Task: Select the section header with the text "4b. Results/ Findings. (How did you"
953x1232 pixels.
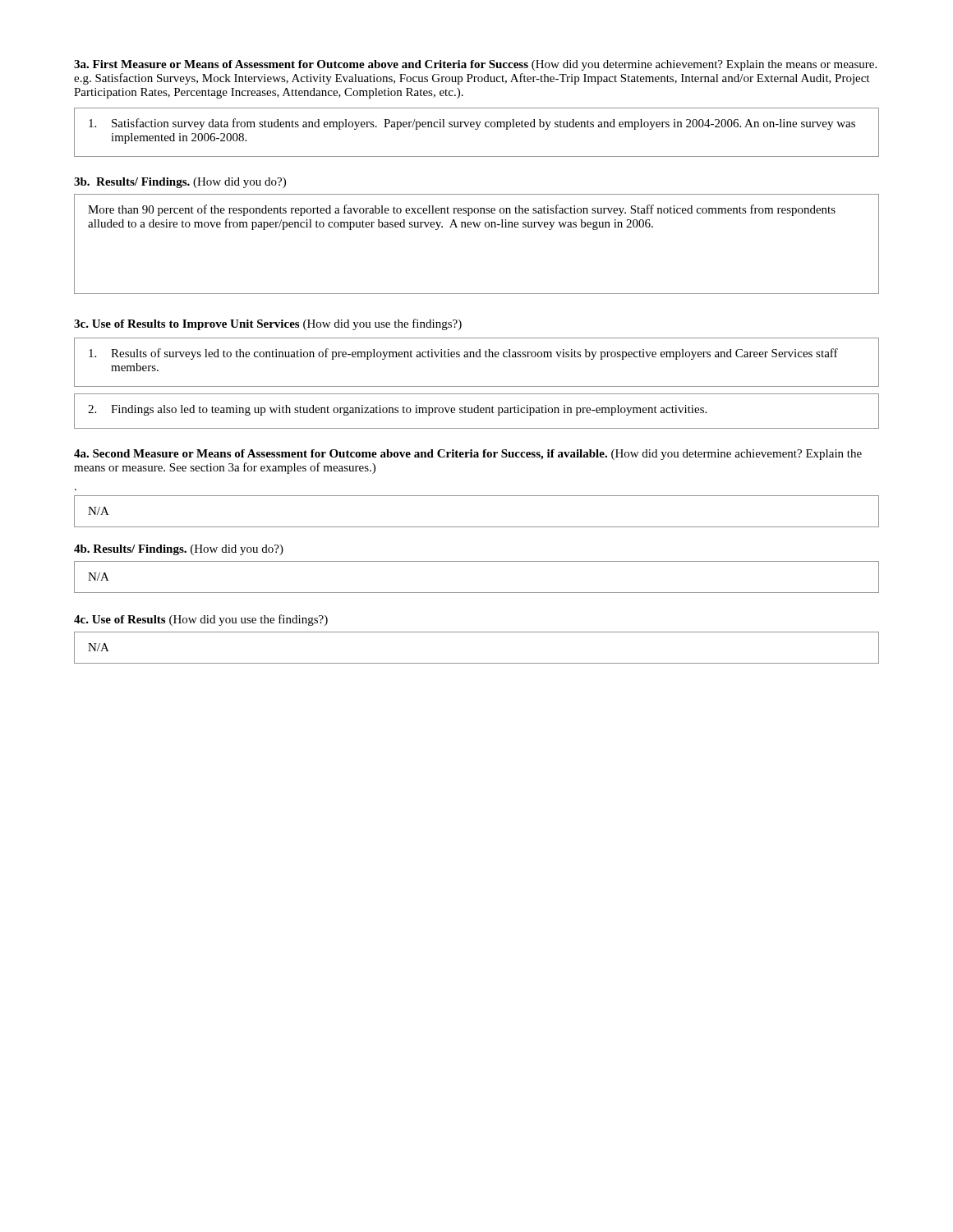Action: tap(179, 549)
